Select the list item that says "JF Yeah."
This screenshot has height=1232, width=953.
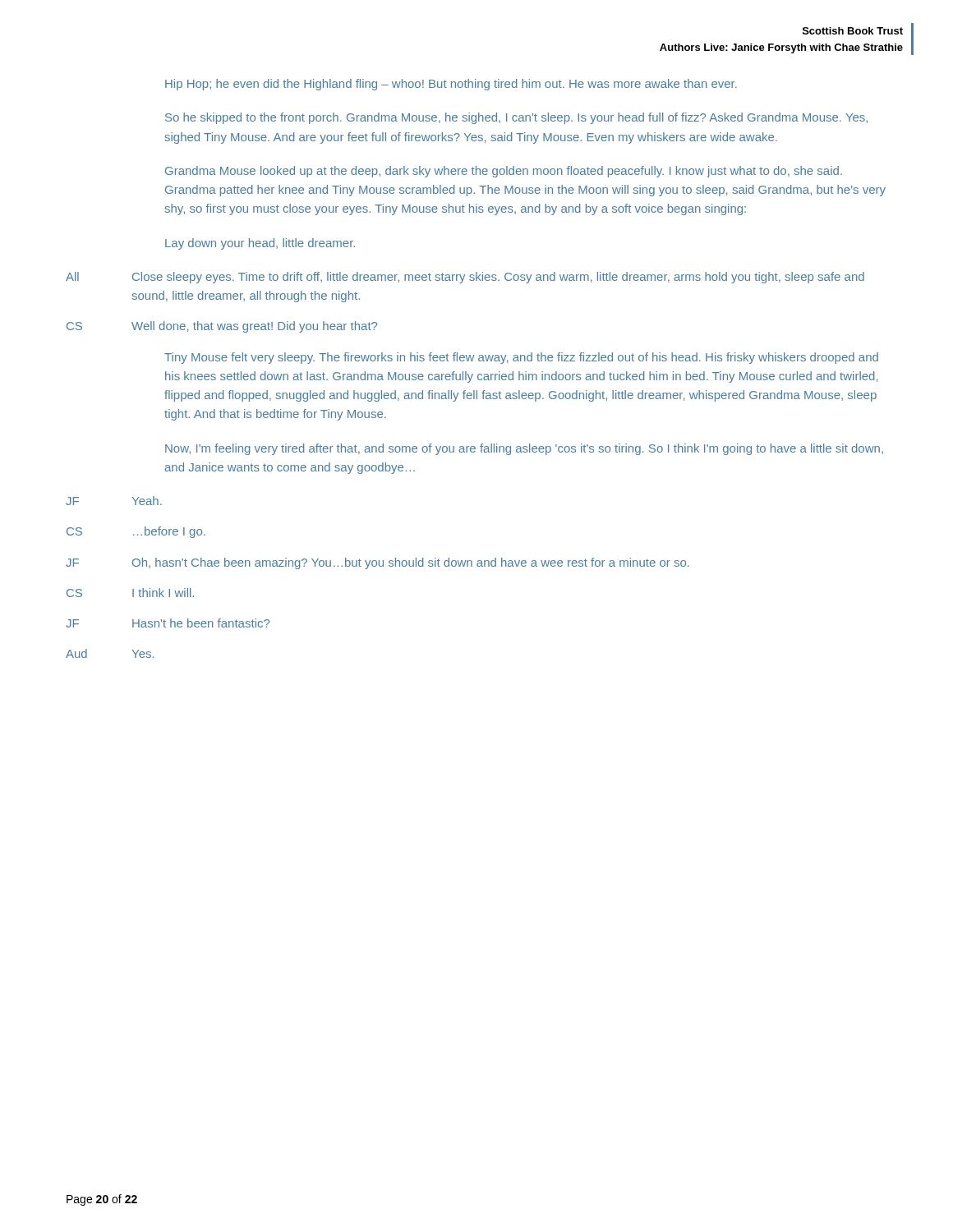click(70, 501)
